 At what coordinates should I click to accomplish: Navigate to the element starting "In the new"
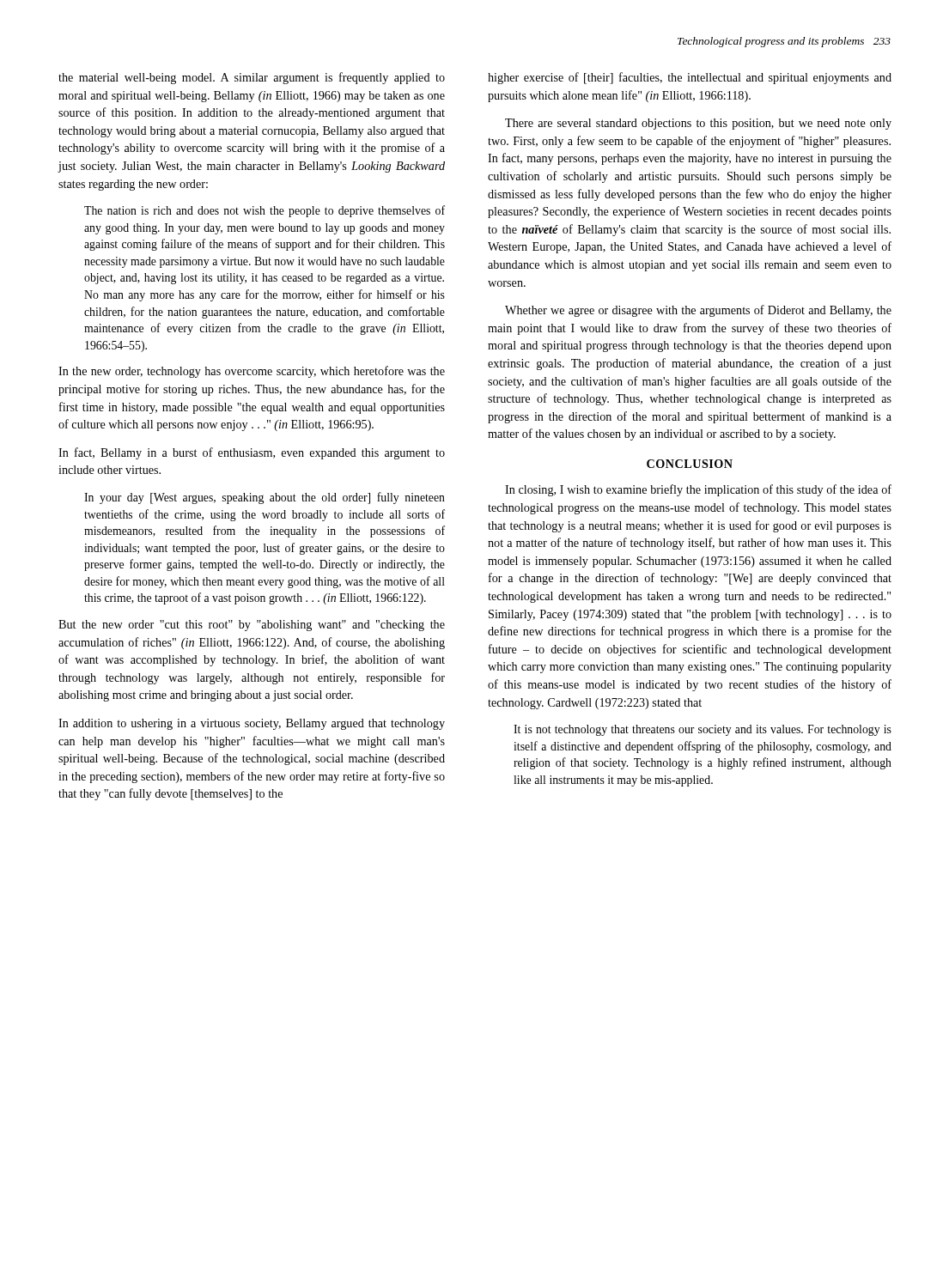252,398
